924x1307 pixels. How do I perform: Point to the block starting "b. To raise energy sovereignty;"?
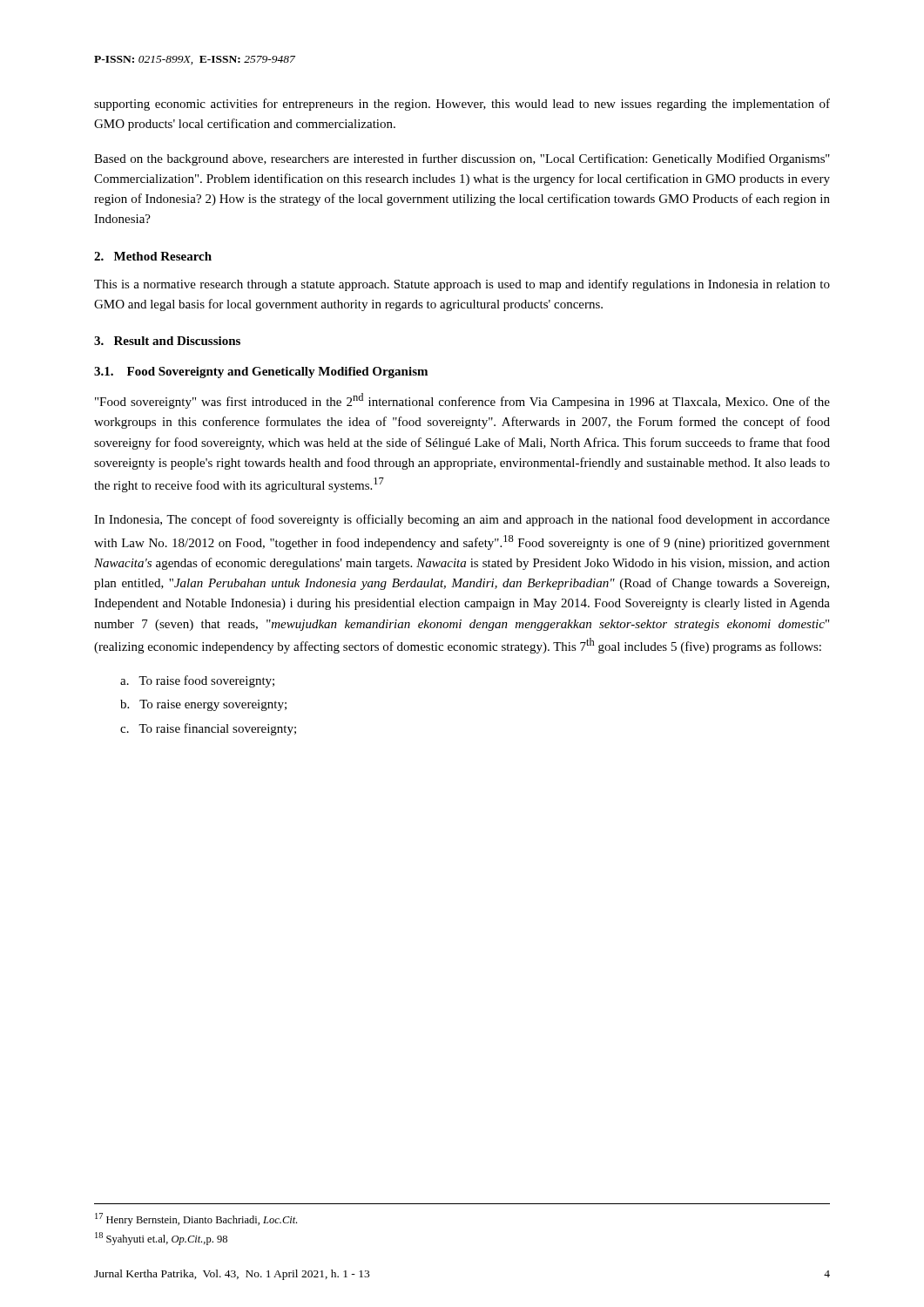point(204,704)
